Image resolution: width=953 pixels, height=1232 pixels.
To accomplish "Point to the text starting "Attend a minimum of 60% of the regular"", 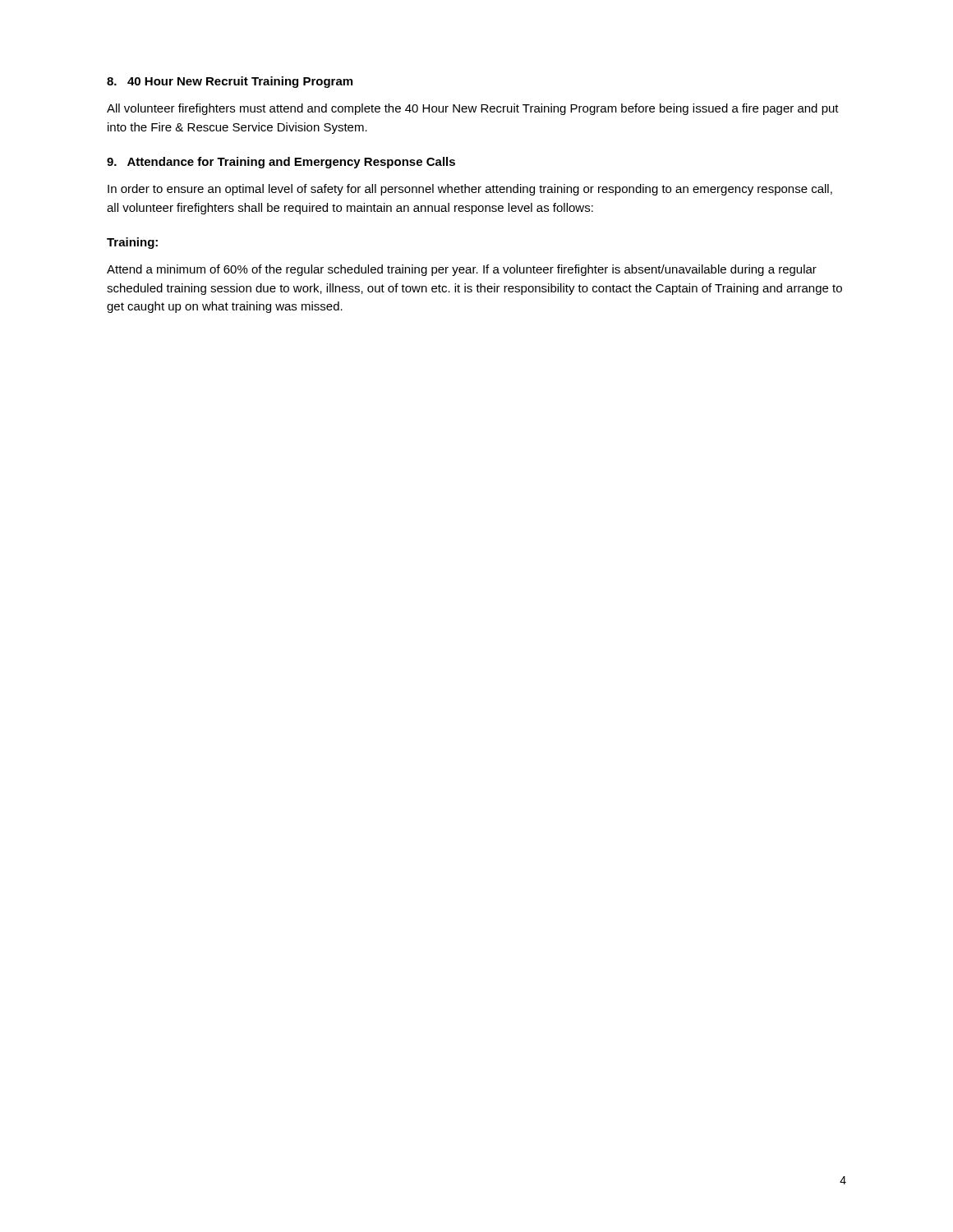I will point(475,287).
